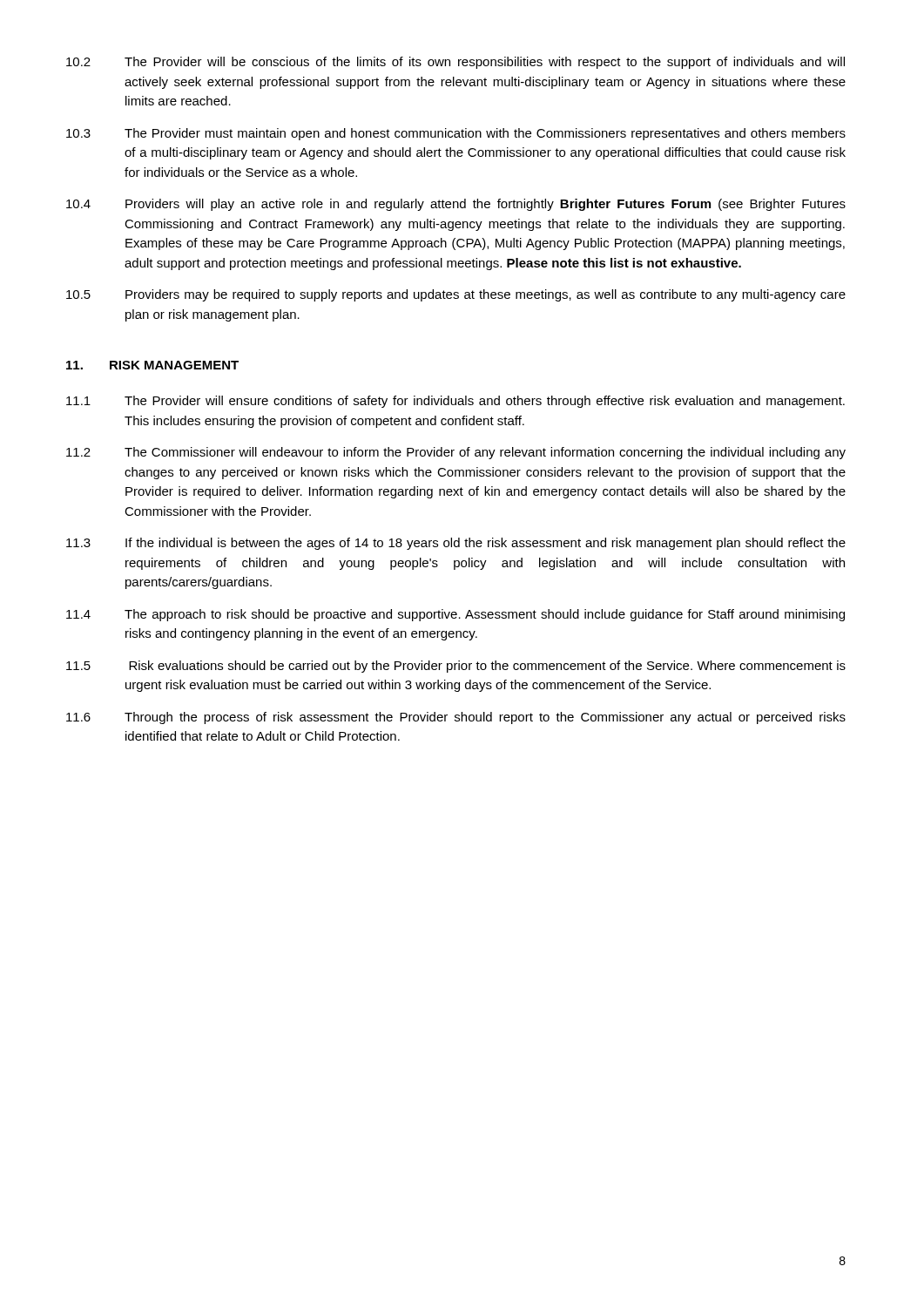
Task: Where is the passage that starts "10.3 The Provider must maintain open and honest"?
Action: (x=455, y=153)
